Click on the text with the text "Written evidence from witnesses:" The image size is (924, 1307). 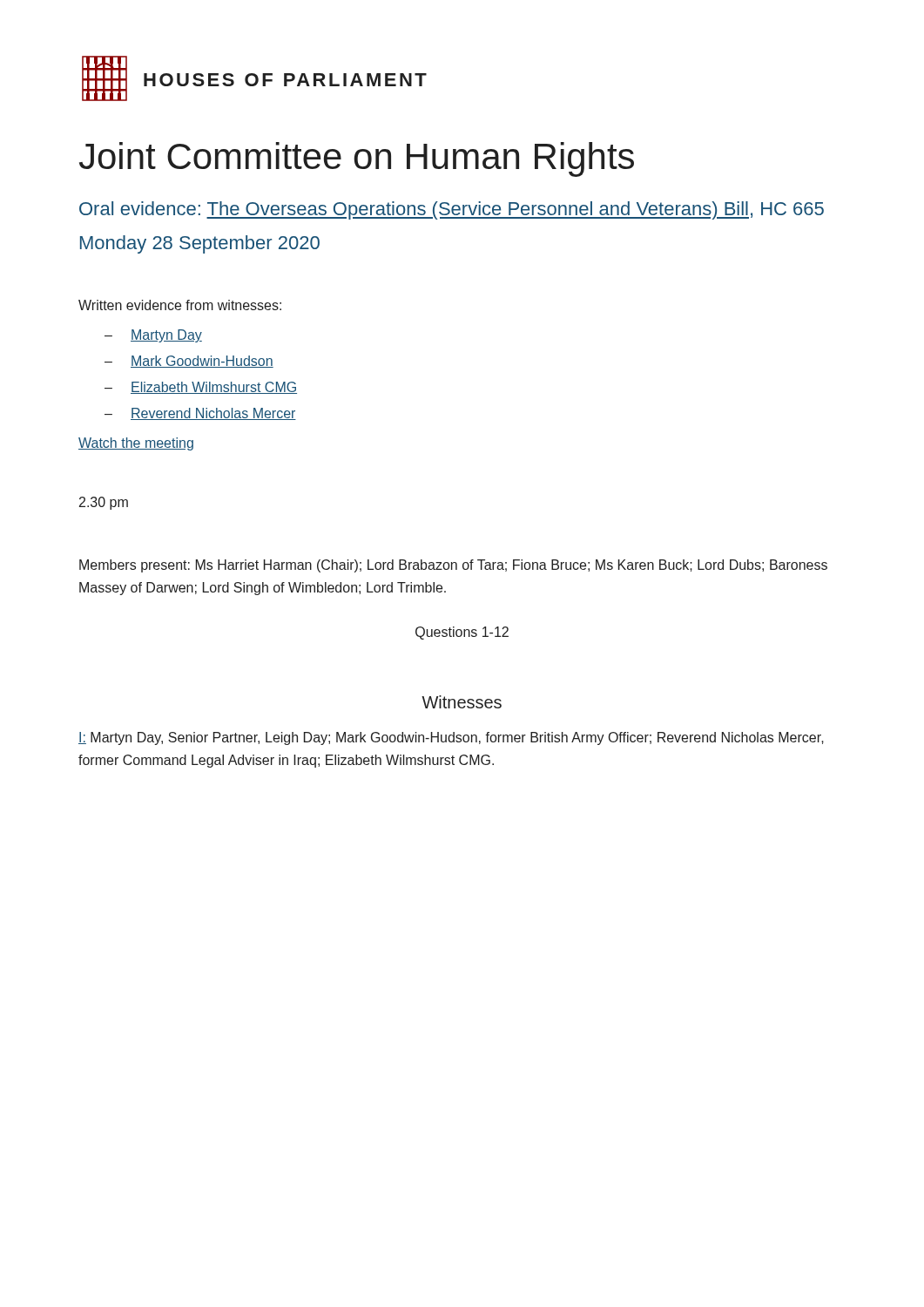180,306
